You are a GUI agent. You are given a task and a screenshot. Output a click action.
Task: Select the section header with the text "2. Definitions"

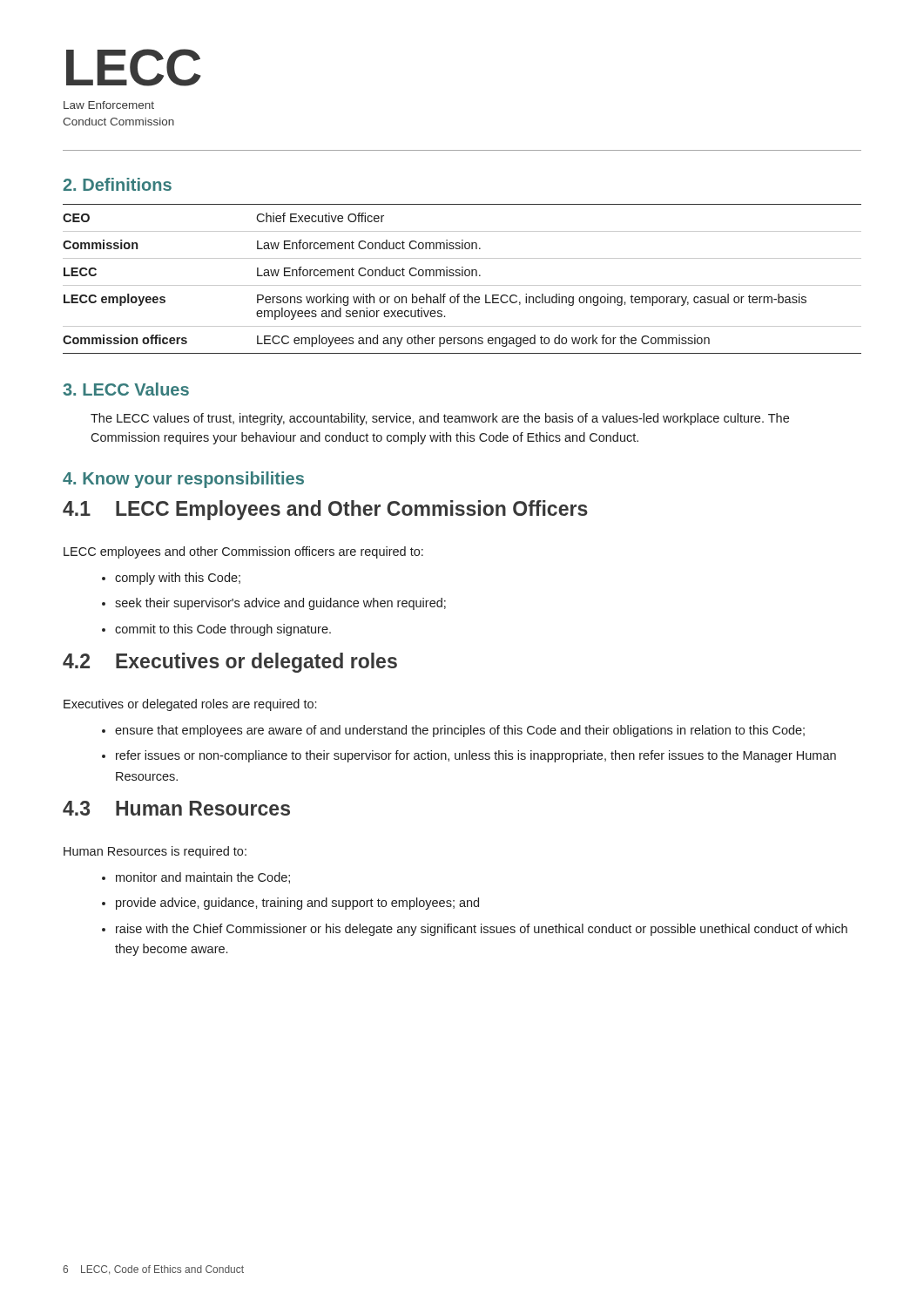coord(117,185)
